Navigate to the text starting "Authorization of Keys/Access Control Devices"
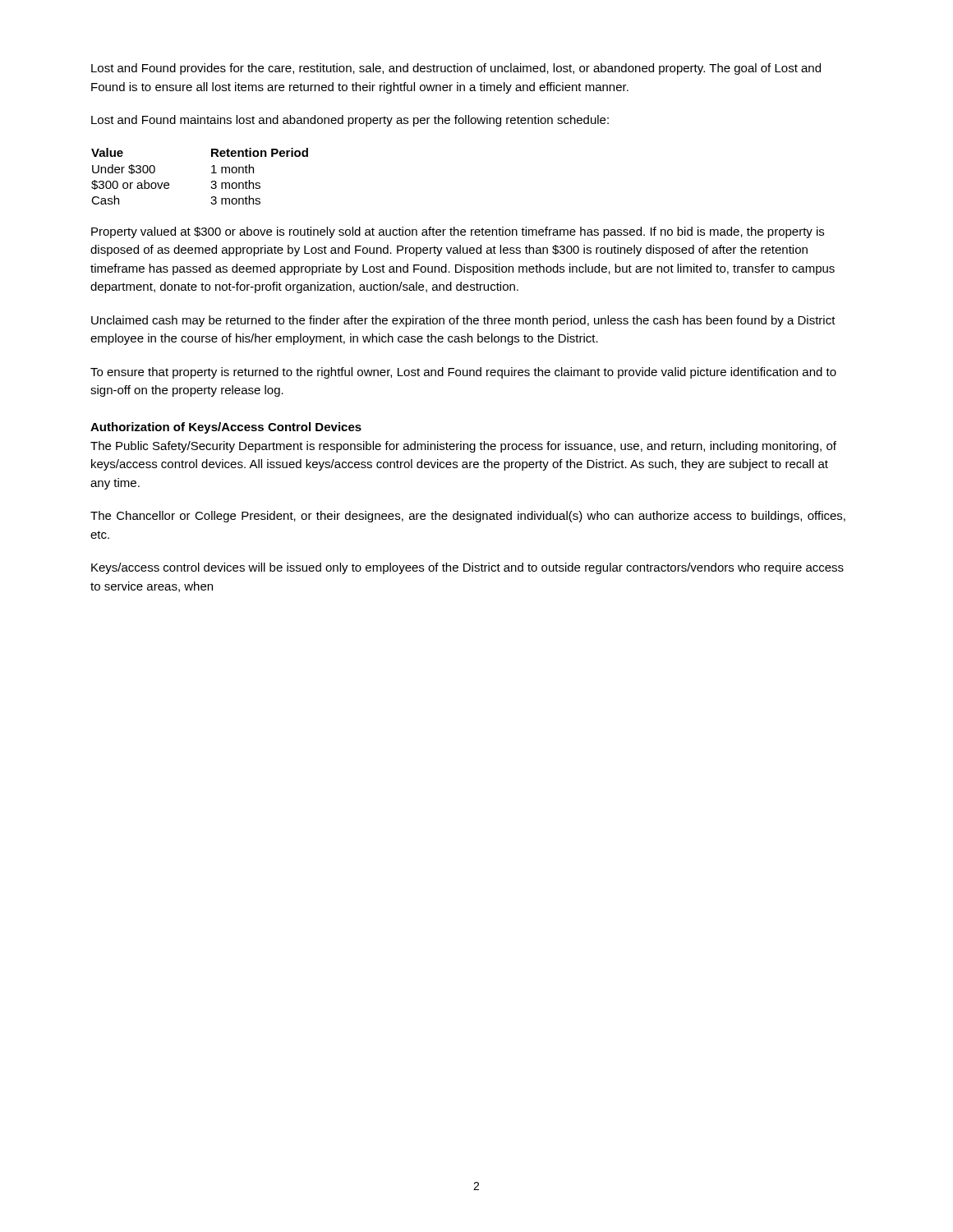This screenshot has height=1232, width=953. tap(226, 426)
